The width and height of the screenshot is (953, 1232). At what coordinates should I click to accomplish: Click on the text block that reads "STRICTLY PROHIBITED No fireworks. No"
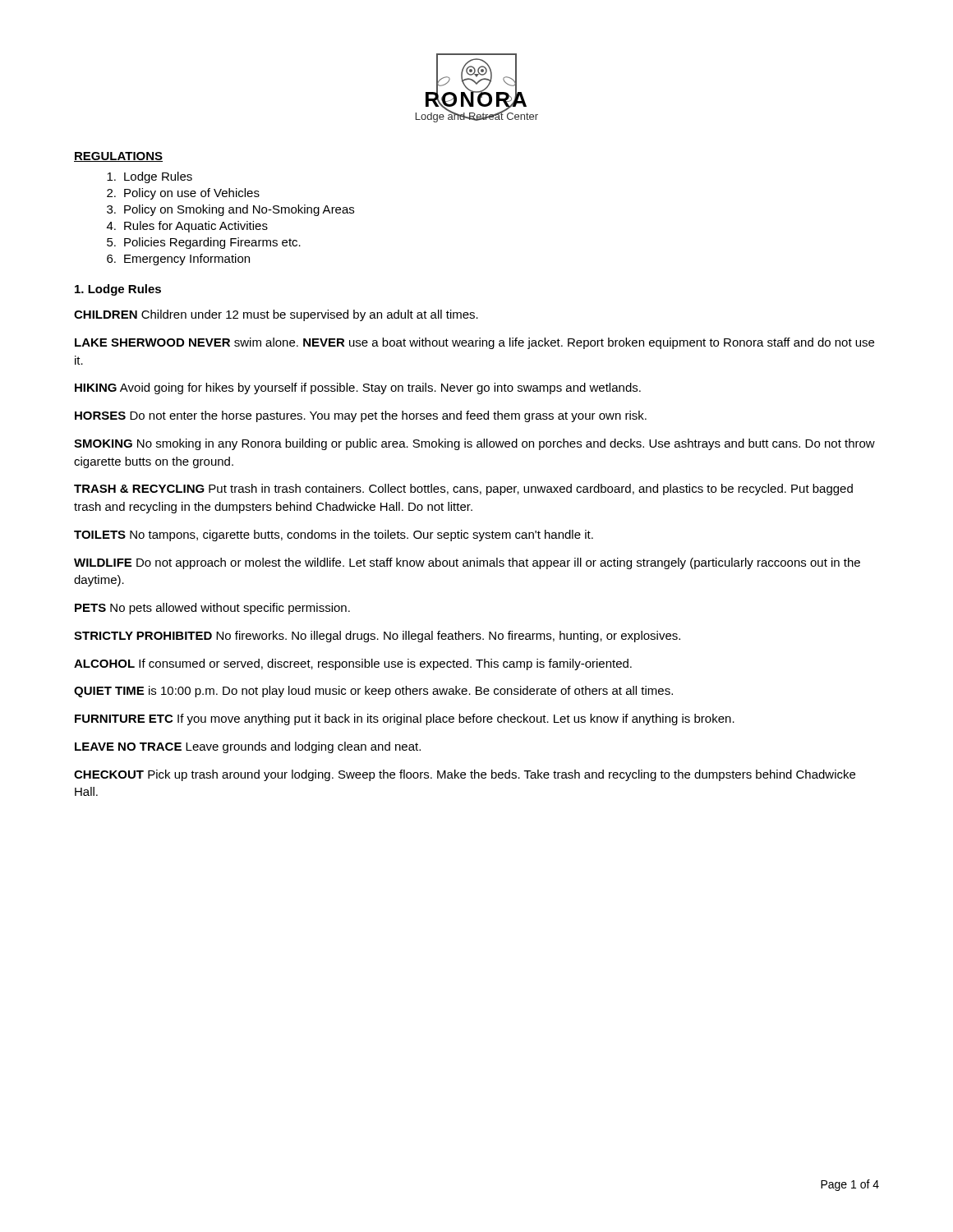click(x=378, y=635)
